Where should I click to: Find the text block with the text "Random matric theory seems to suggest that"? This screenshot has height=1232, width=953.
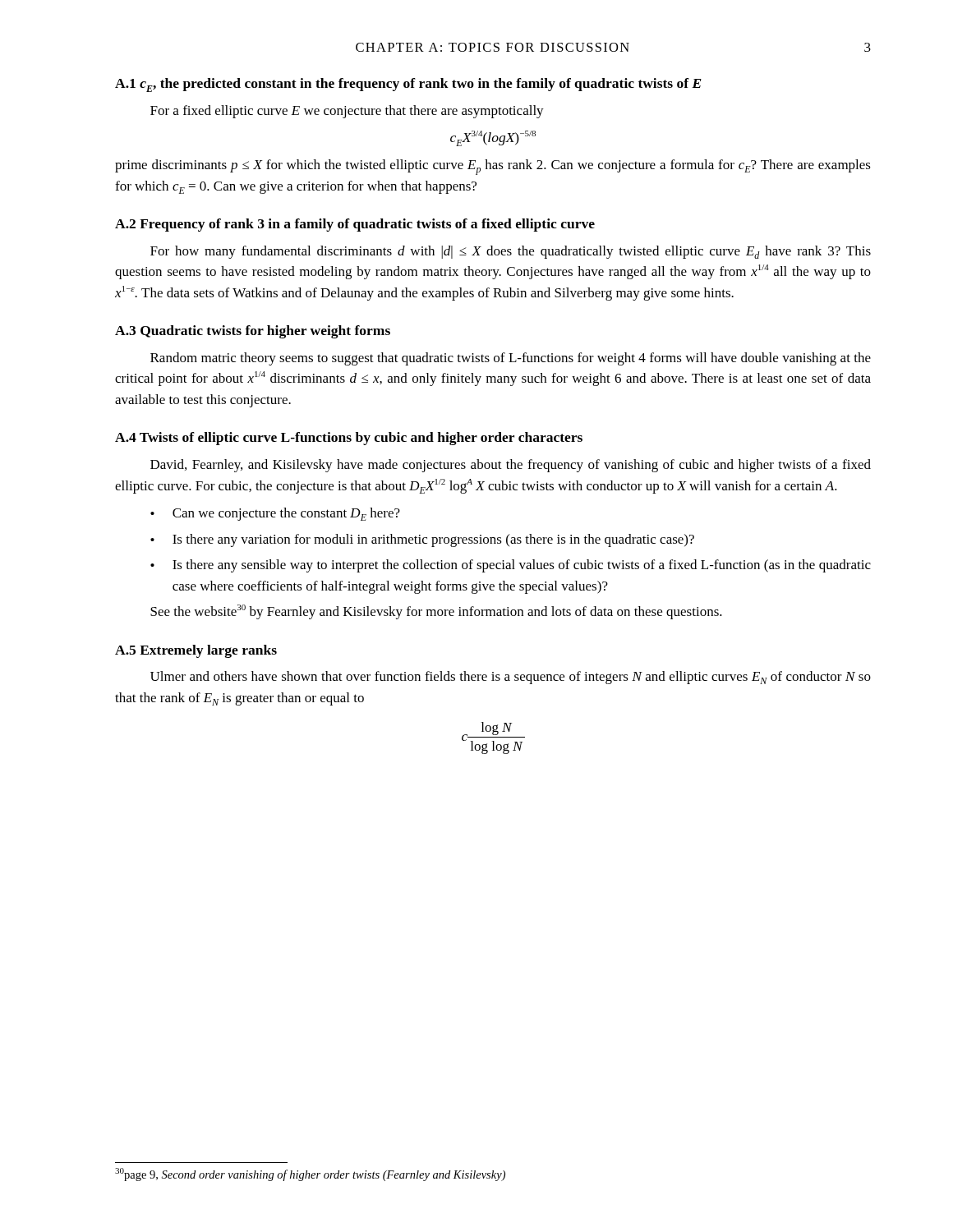pos(493,379)
